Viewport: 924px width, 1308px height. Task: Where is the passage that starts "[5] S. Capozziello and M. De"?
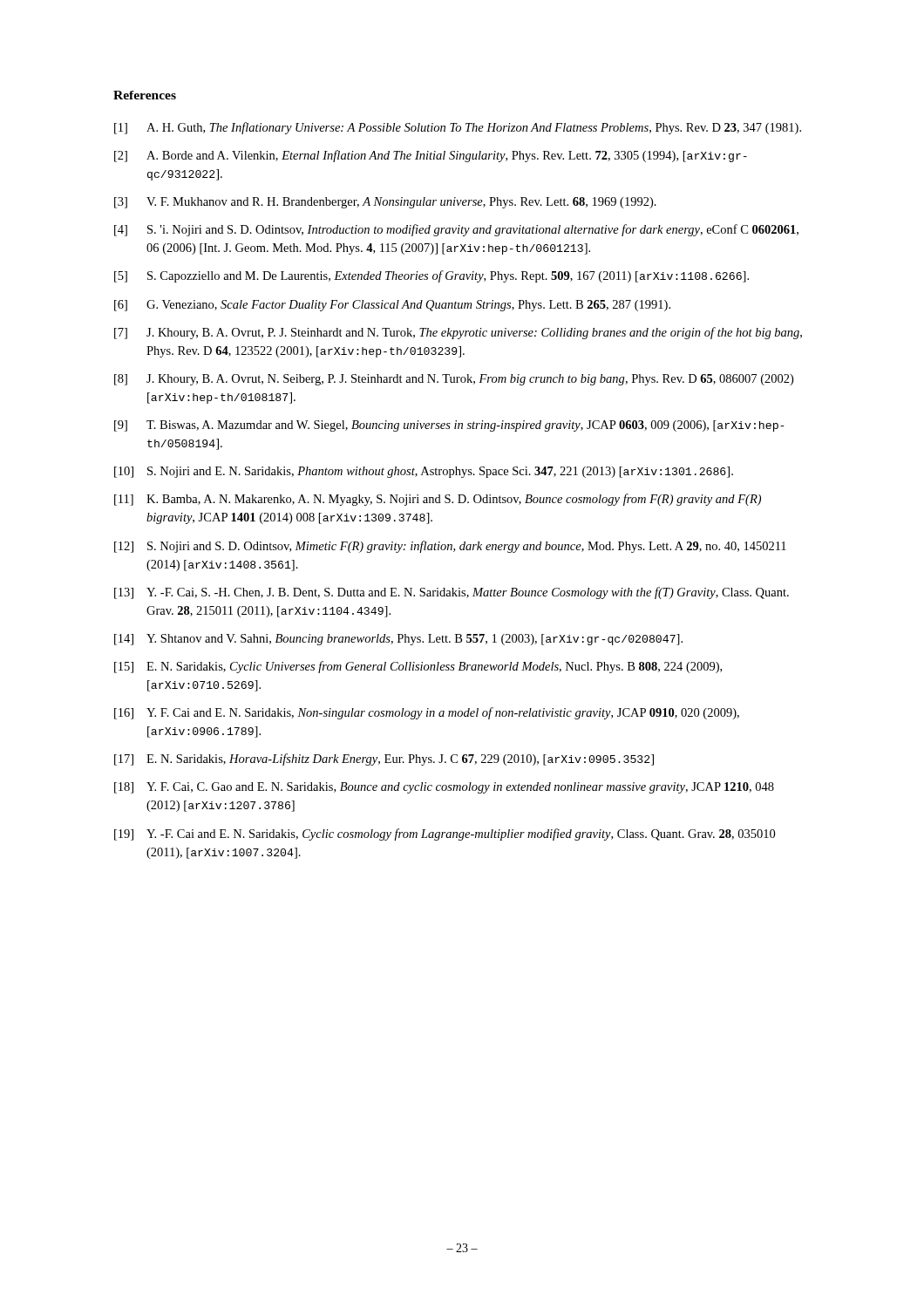(462, 276)
